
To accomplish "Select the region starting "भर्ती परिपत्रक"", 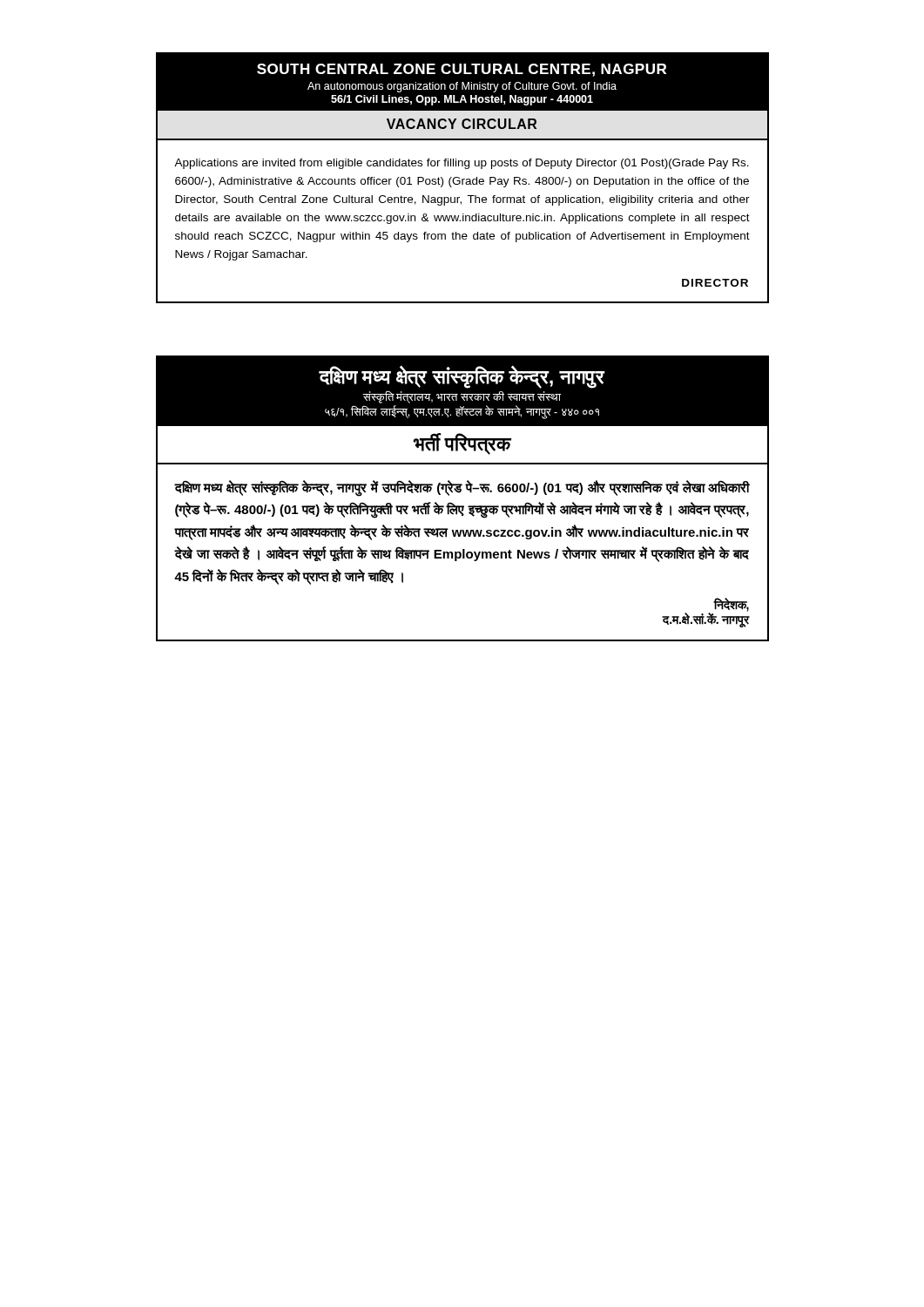I will click(x=462, y=444).
